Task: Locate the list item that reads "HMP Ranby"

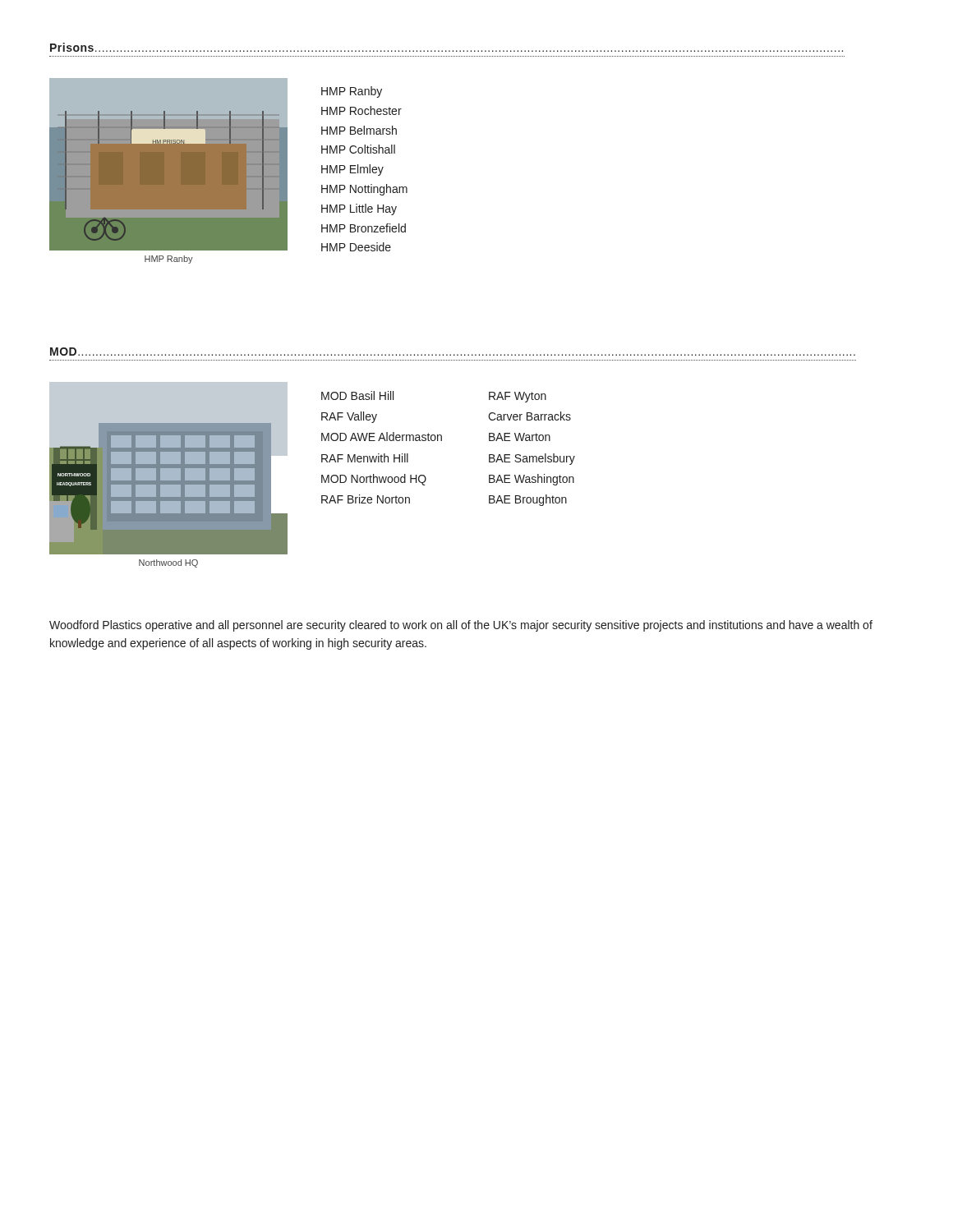Action: (351, 91)
